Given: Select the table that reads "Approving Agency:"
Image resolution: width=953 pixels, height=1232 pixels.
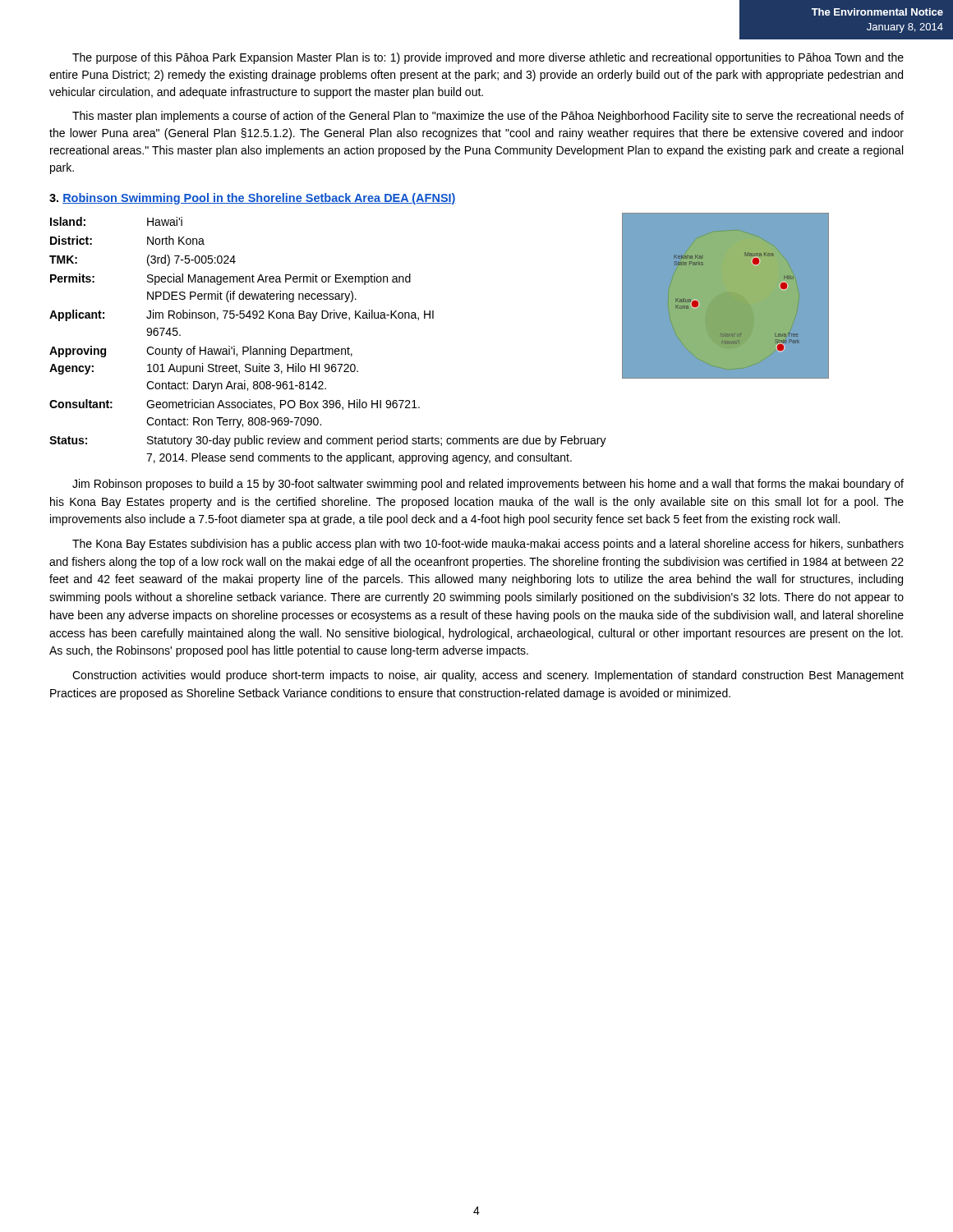Looking at the screenshot, I should (x=328, y=340).
